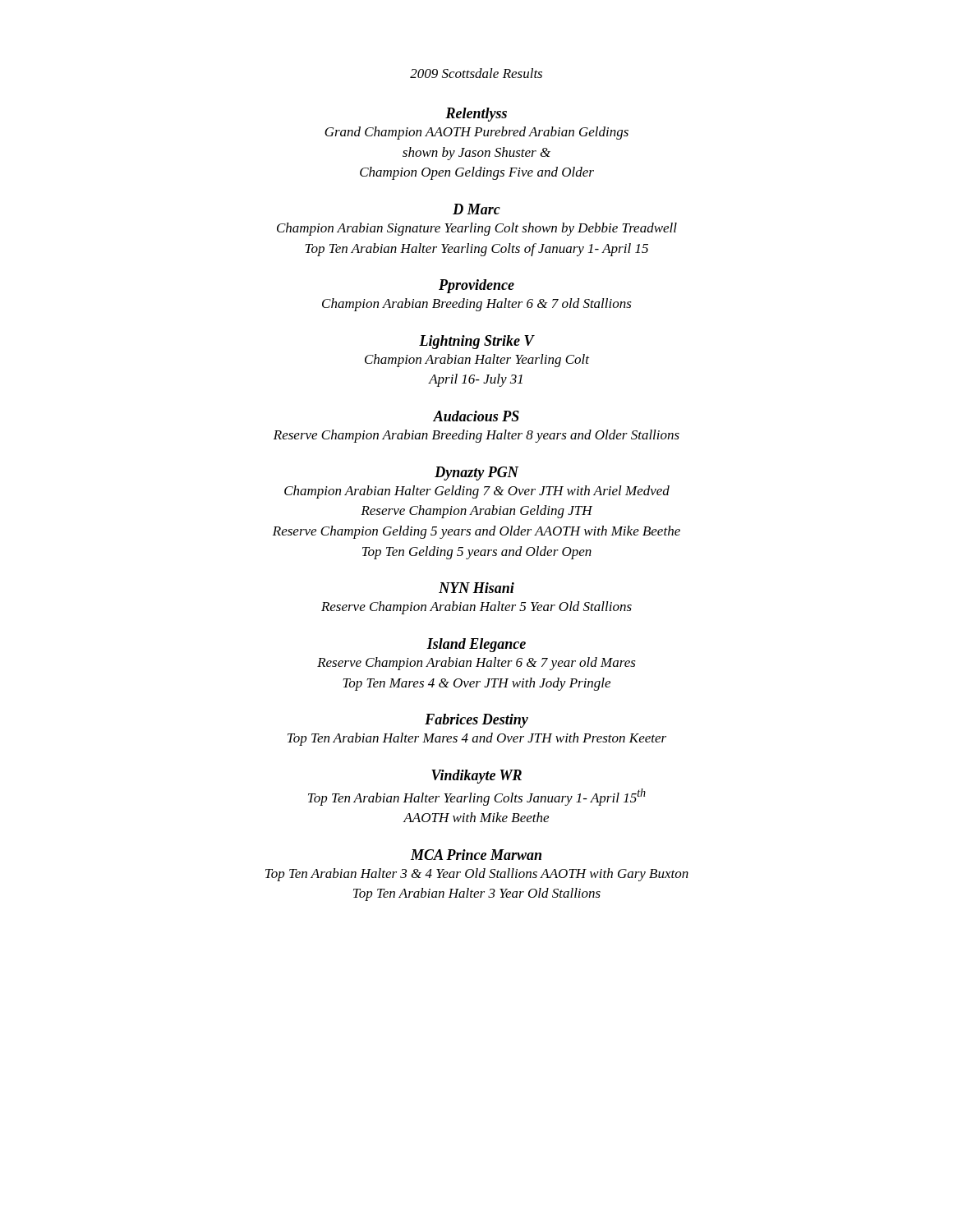
Task: Click on the element starting "Lightning Strike V Champion Arabian Halter Yearling"
Action: click(x=476, y=361)
